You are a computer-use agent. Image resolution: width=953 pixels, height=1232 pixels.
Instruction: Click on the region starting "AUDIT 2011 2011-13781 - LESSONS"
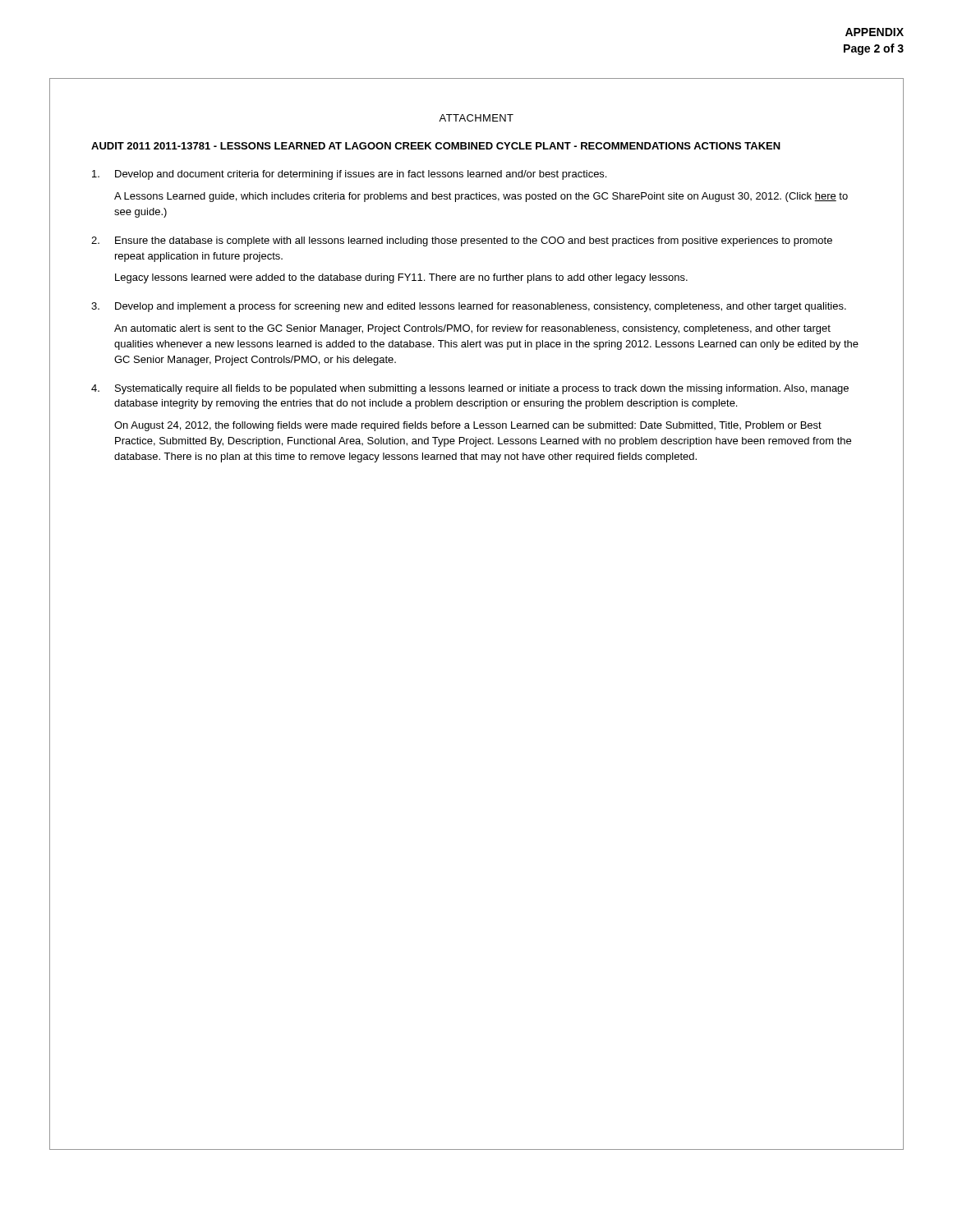(436, 146)
